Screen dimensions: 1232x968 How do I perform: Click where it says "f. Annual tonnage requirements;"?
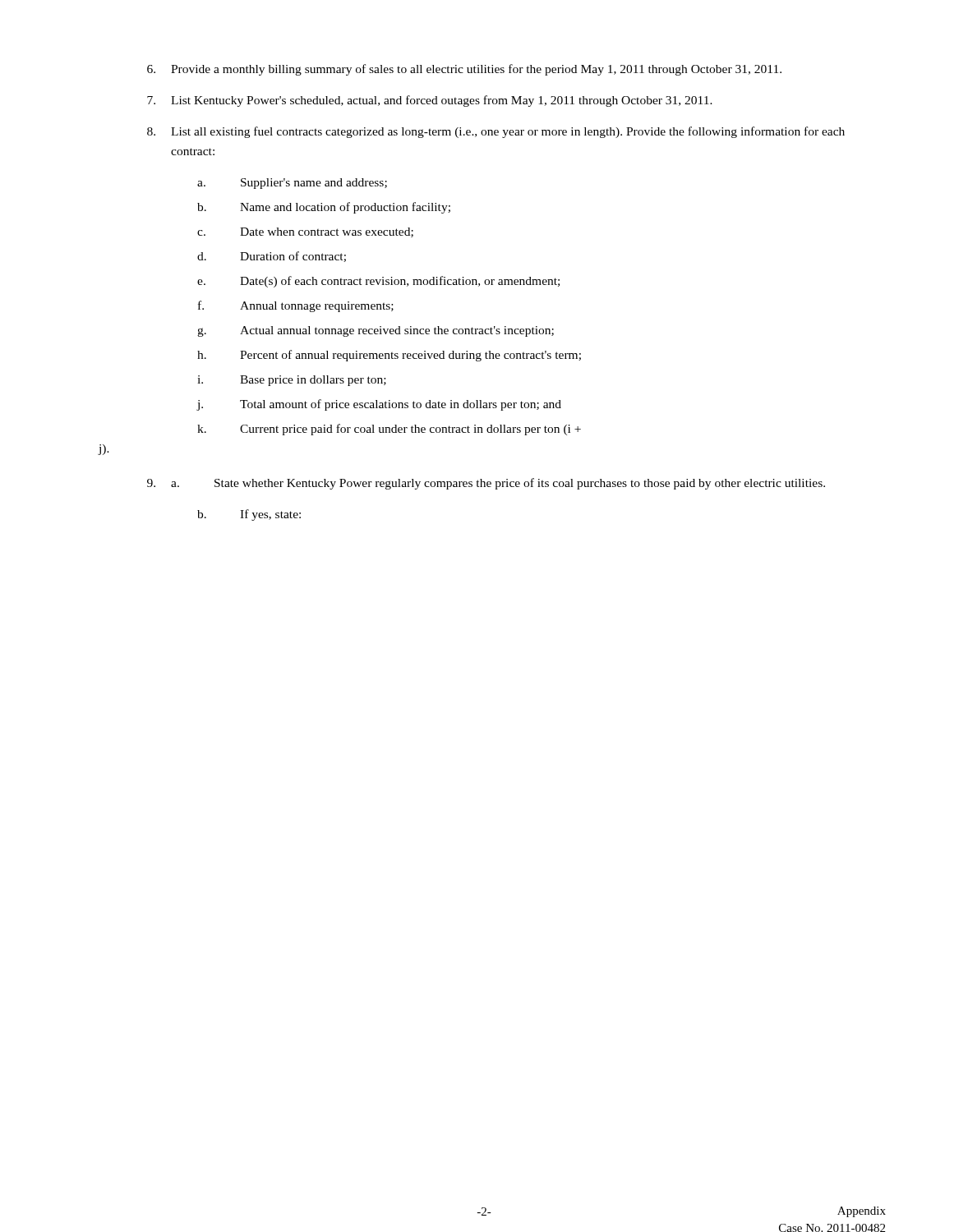[x=296, y=306]
